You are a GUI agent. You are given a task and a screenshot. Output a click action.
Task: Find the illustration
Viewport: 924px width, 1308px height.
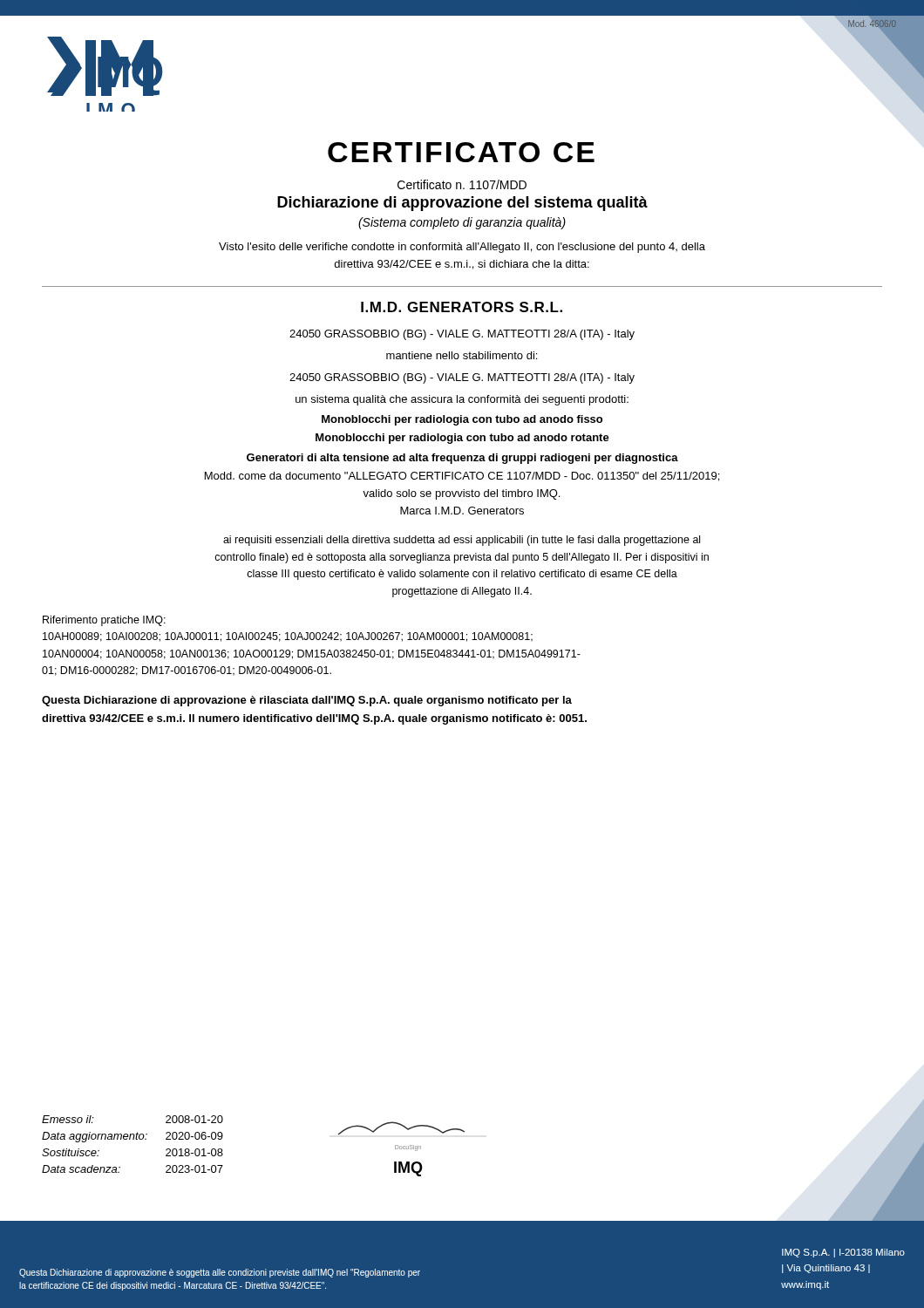click(x=408, y=1139)
